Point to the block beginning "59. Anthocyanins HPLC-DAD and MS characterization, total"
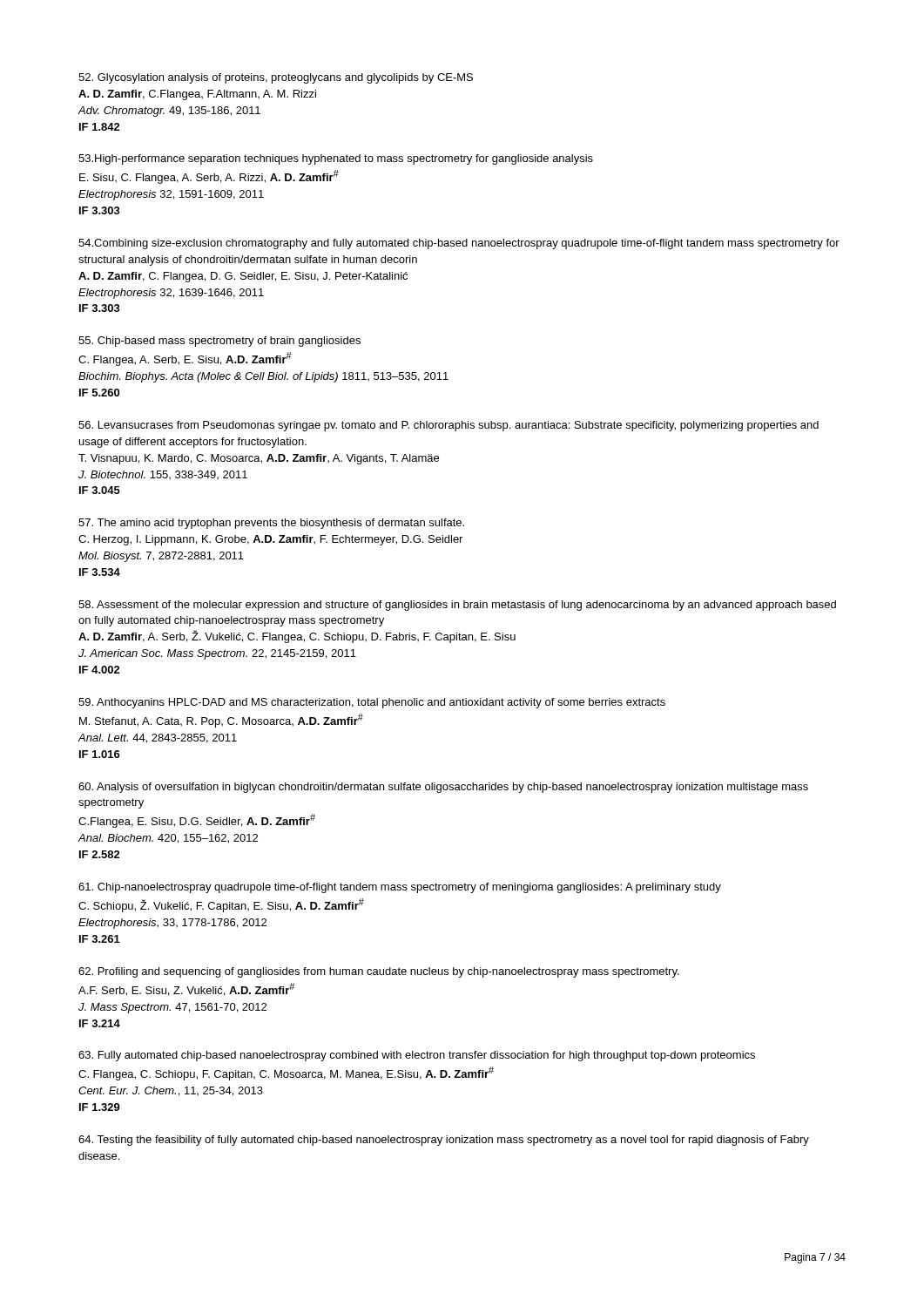Viewport: 924px width, 1307px height. [x=372, y=703]
